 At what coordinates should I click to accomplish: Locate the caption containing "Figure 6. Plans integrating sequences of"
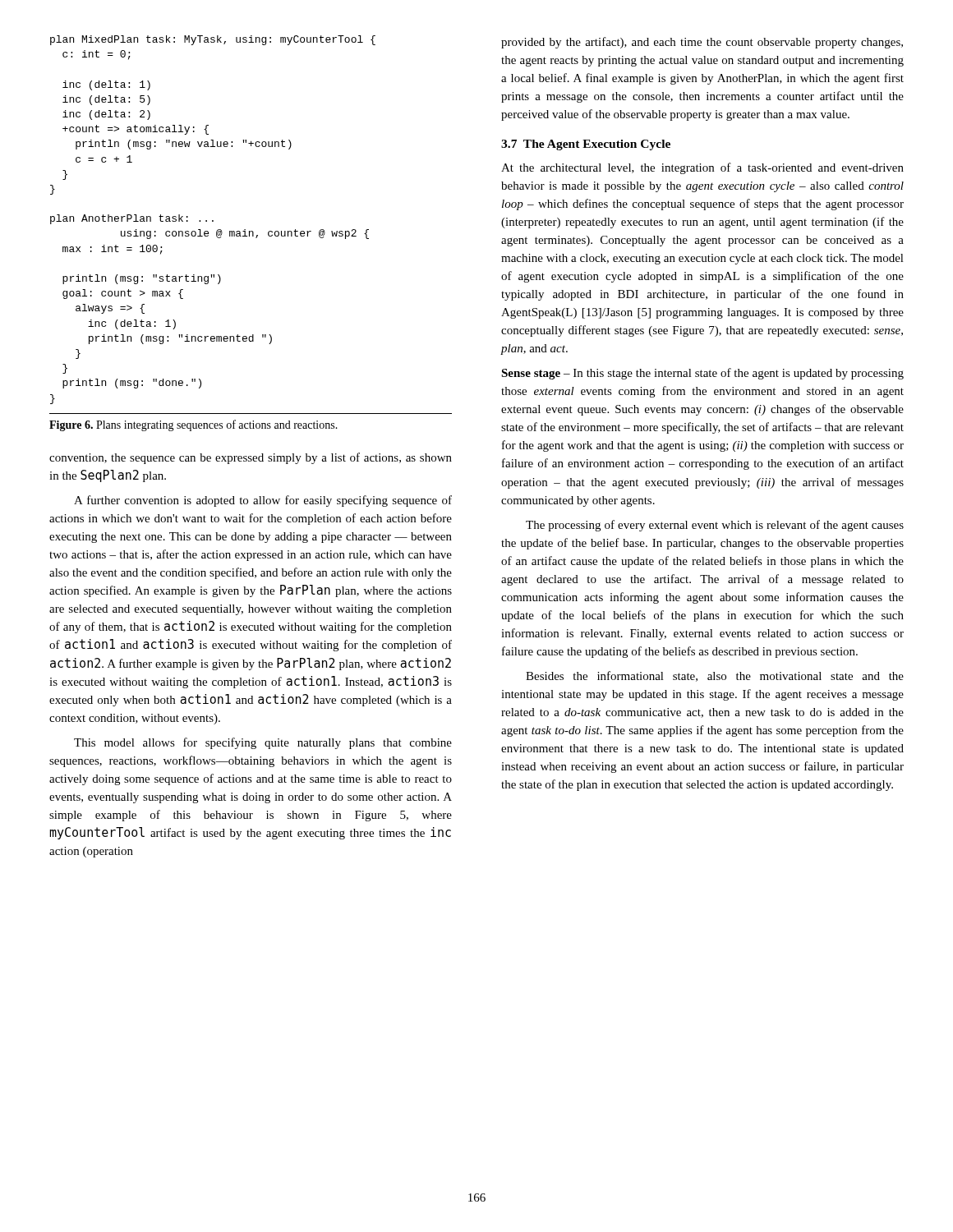[194, 425]
